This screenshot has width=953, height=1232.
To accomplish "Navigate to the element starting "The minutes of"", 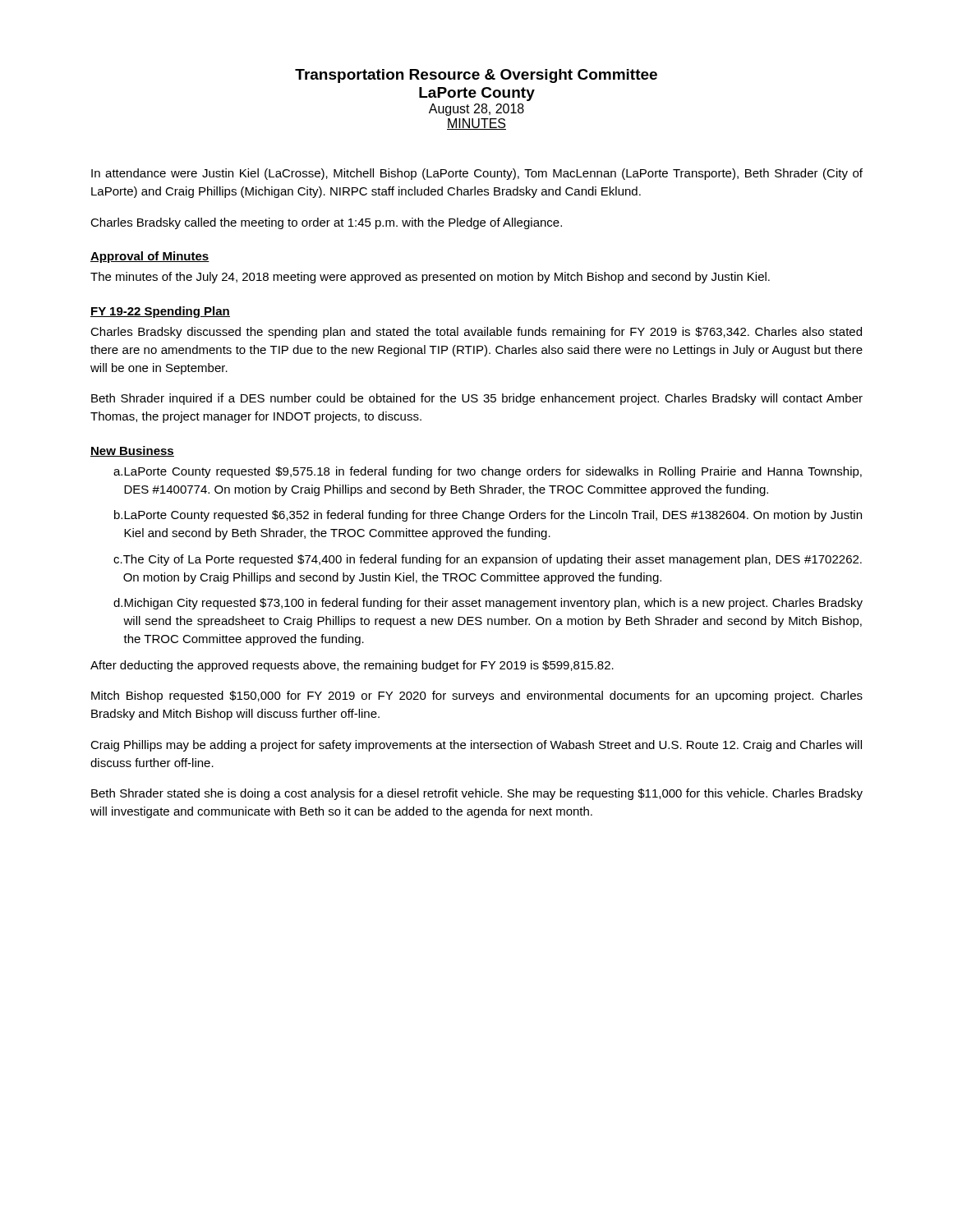I will 430,277.
